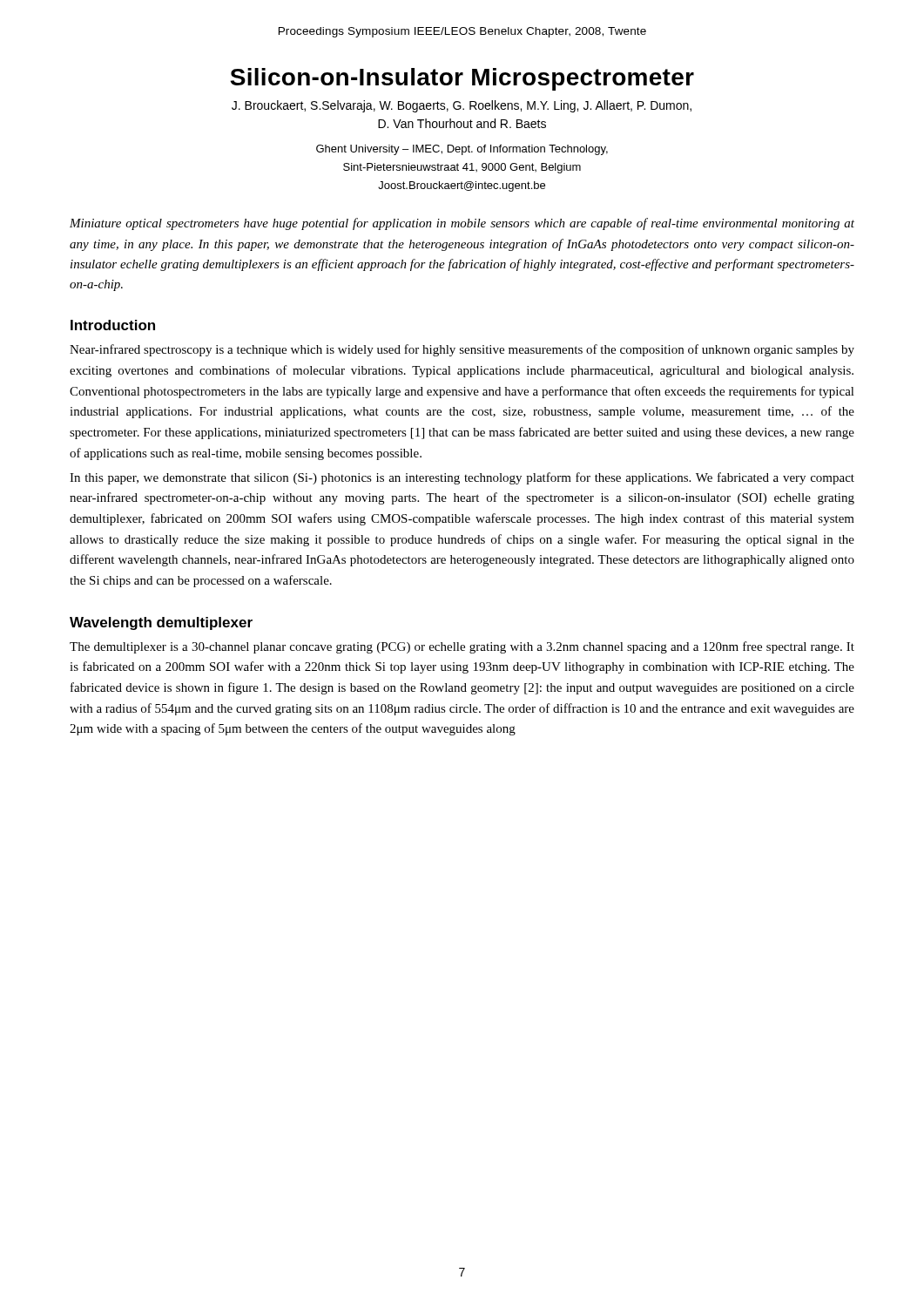
Task: Select the passage starting "Near-infrared spectroscopy is"
Action: coord(462,401)
